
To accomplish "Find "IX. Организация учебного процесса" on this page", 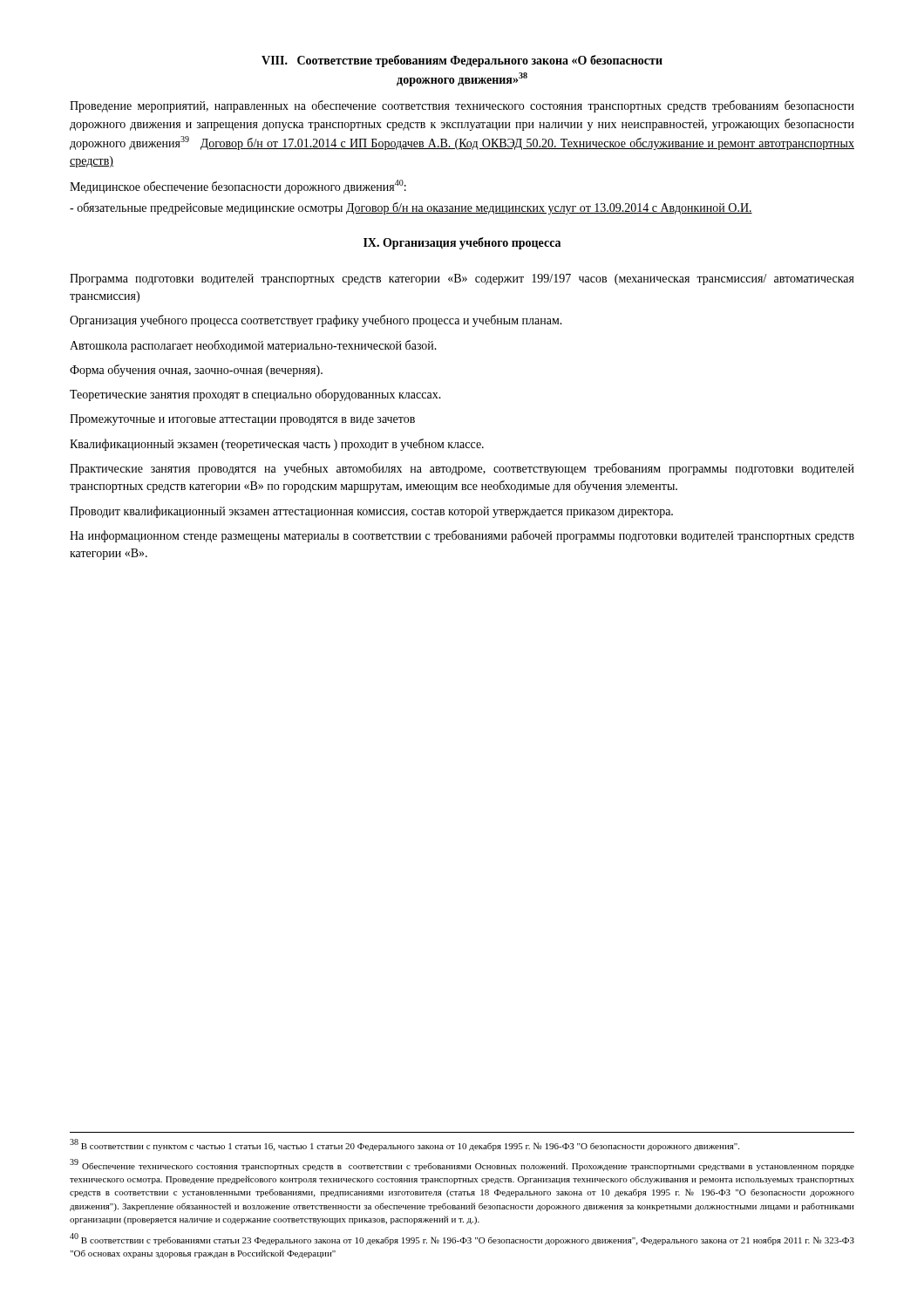I will [x=462, y=243].
